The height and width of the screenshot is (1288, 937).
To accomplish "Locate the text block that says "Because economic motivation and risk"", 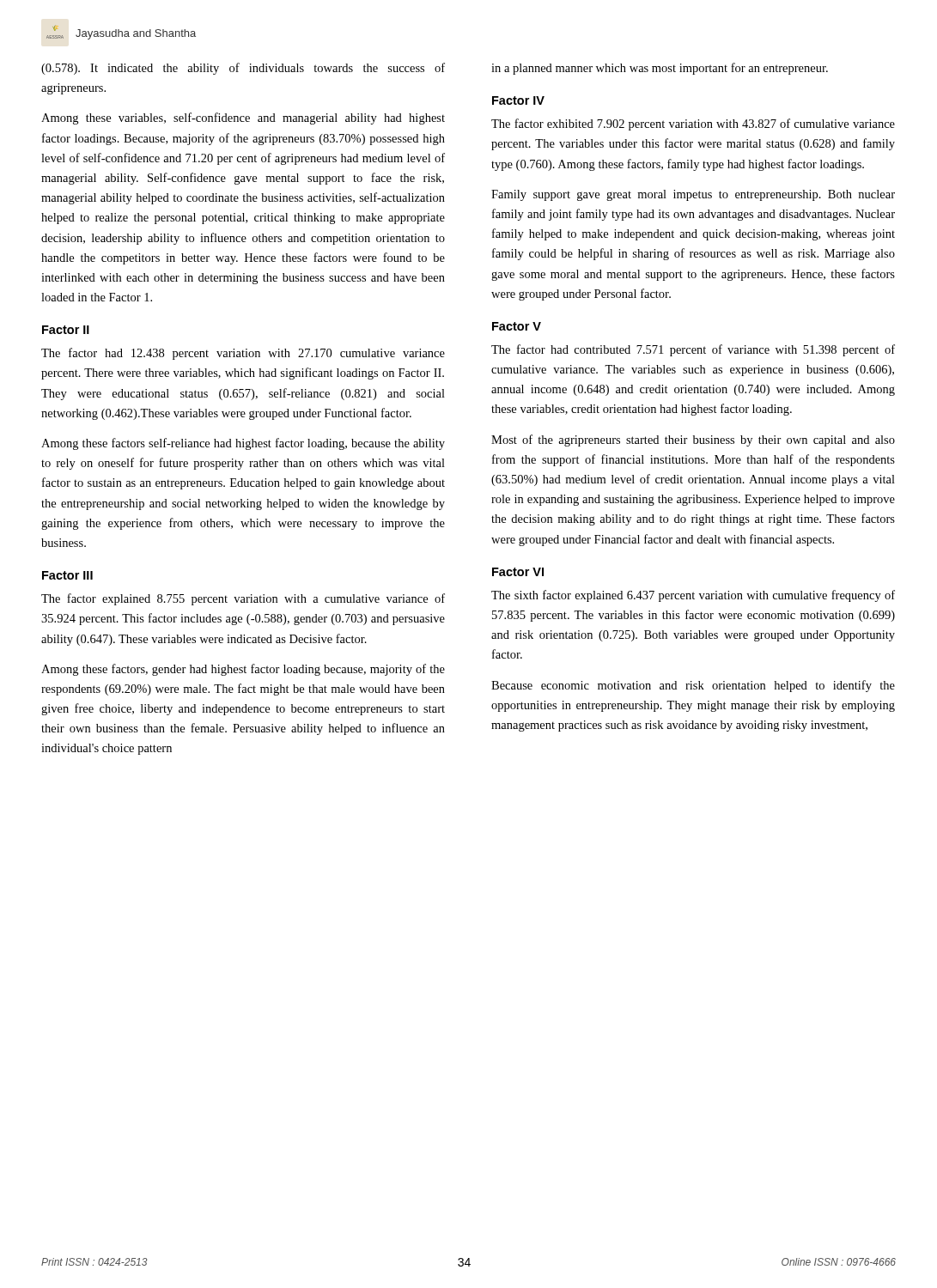I will coord(693,705).
